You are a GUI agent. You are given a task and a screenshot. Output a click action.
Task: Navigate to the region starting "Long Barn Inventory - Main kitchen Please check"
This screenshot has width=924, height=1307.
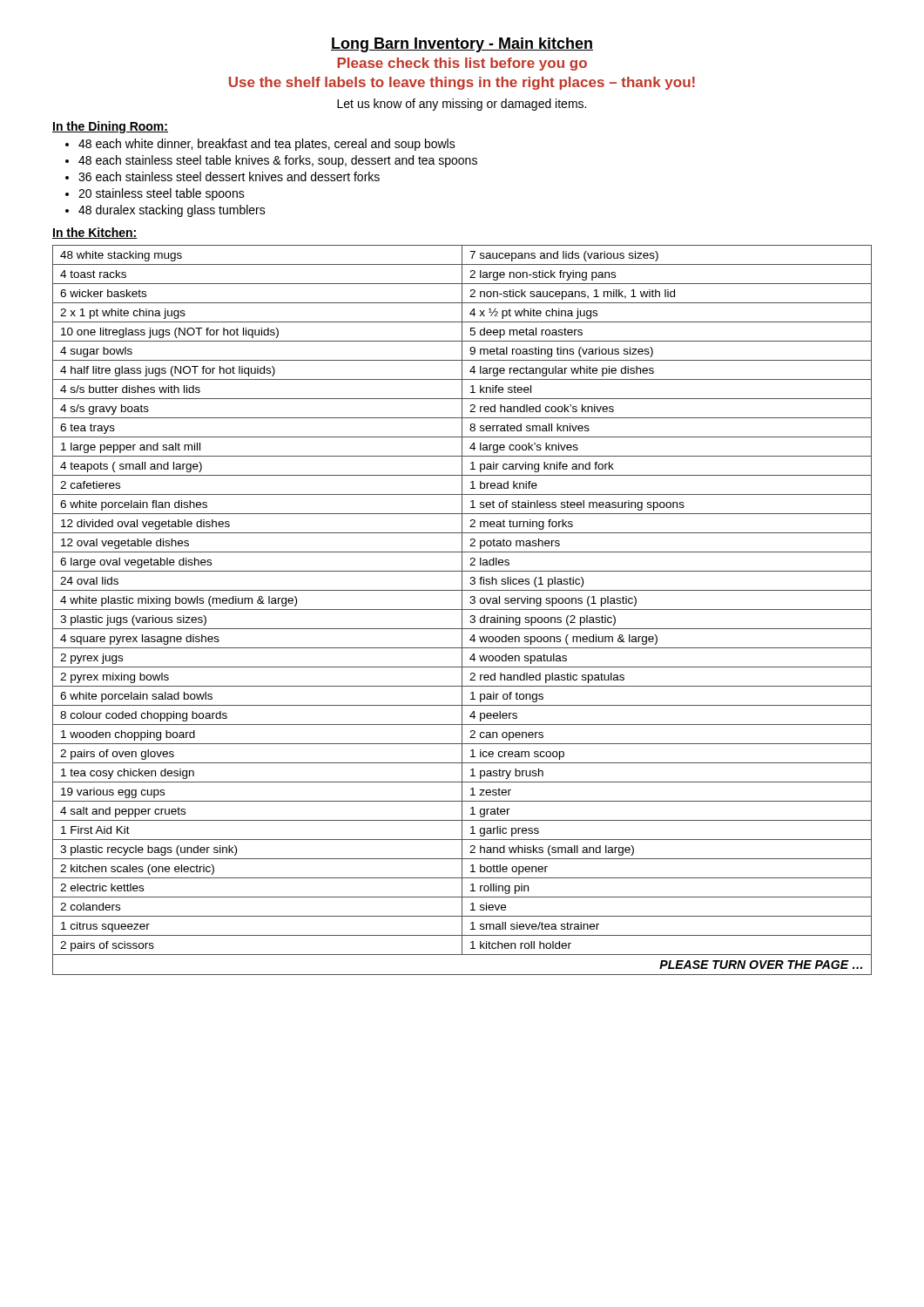462,63
